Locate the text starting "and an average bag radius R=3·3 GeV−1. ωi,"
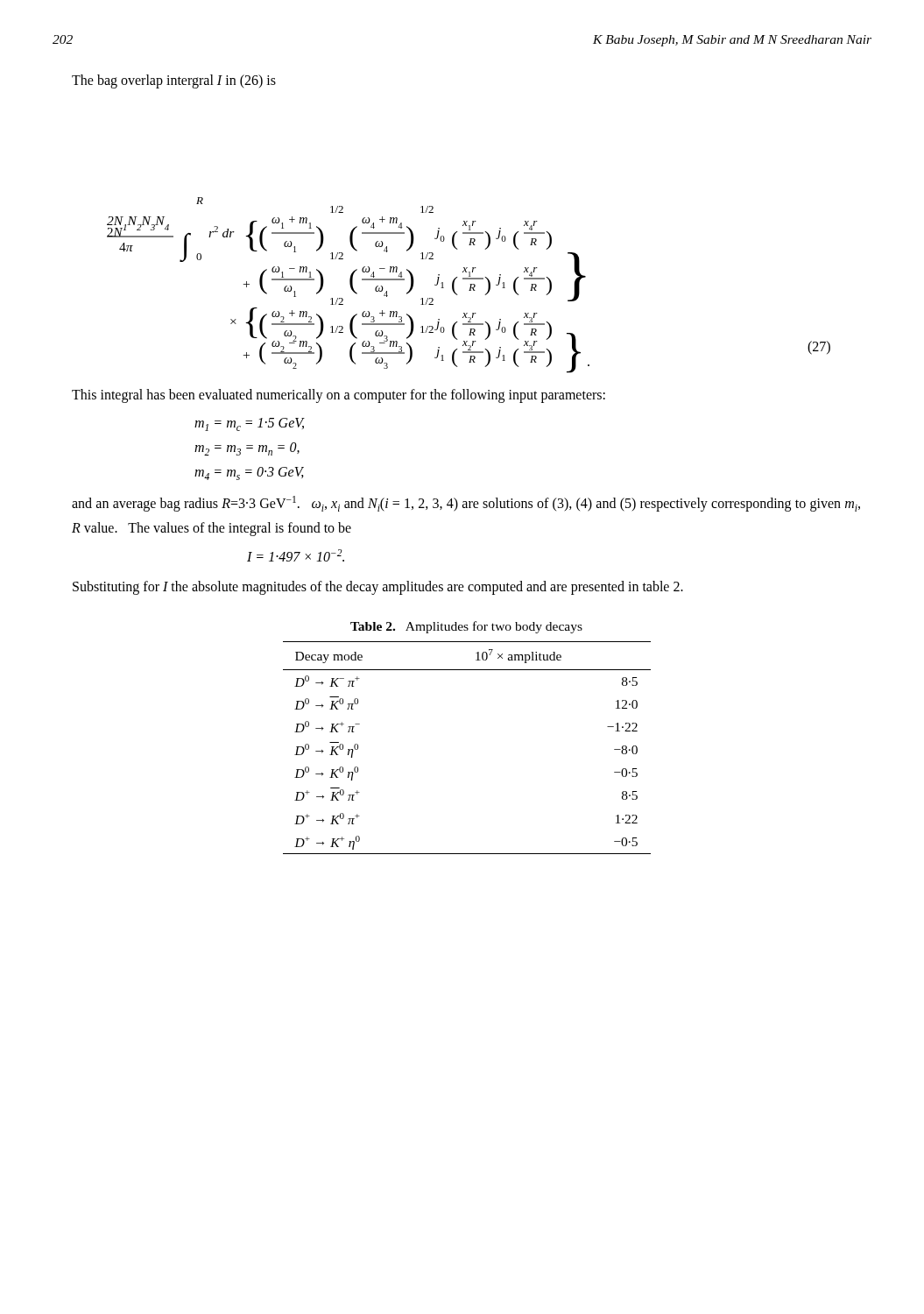Image resolution: width=924 pixels, height=1314 pixels. (x=466, y=516)
